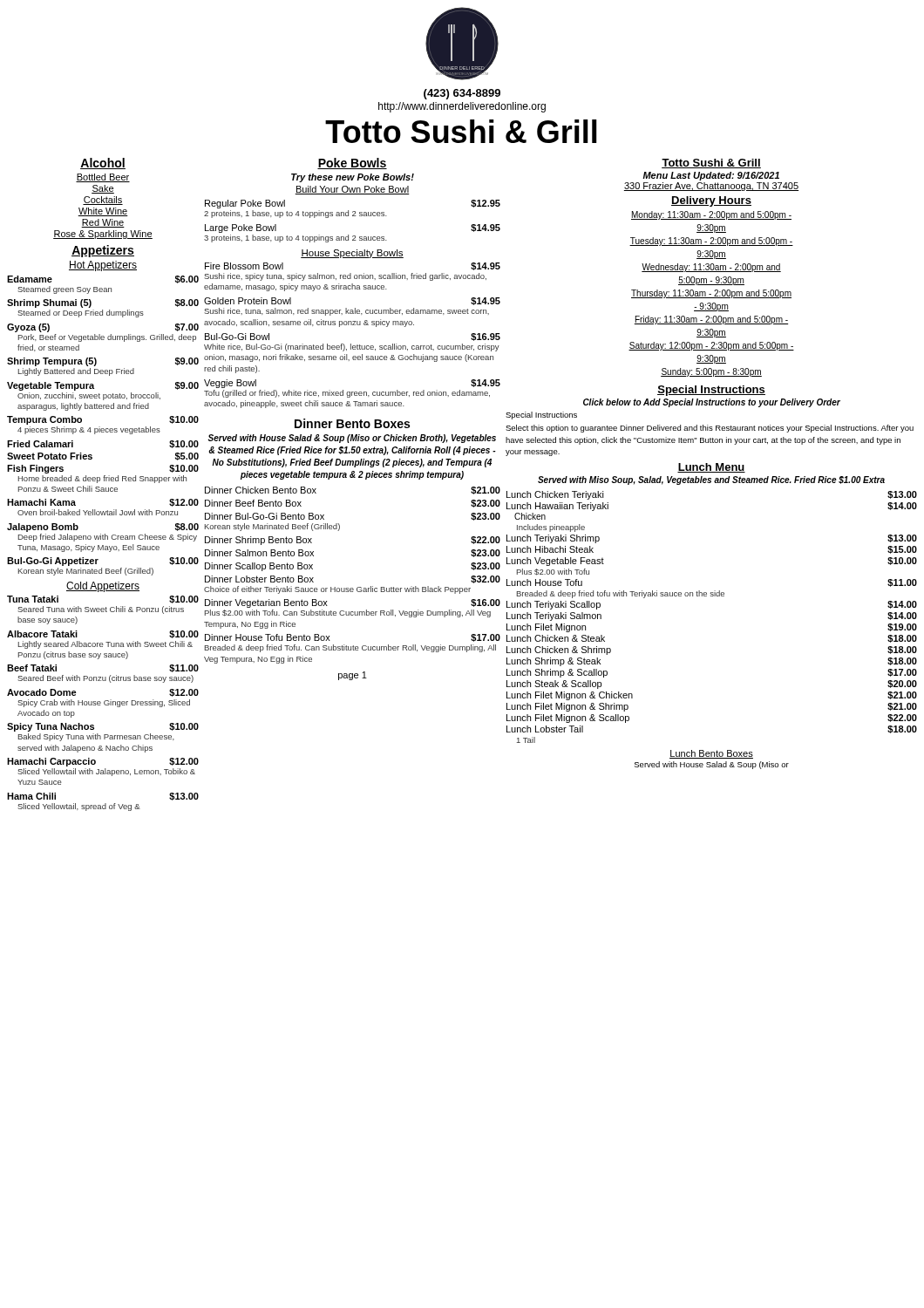924x1308 pixels.
Task: Select the section header with the text "Poke Bowls"
Action: click(x=352, y=163)
